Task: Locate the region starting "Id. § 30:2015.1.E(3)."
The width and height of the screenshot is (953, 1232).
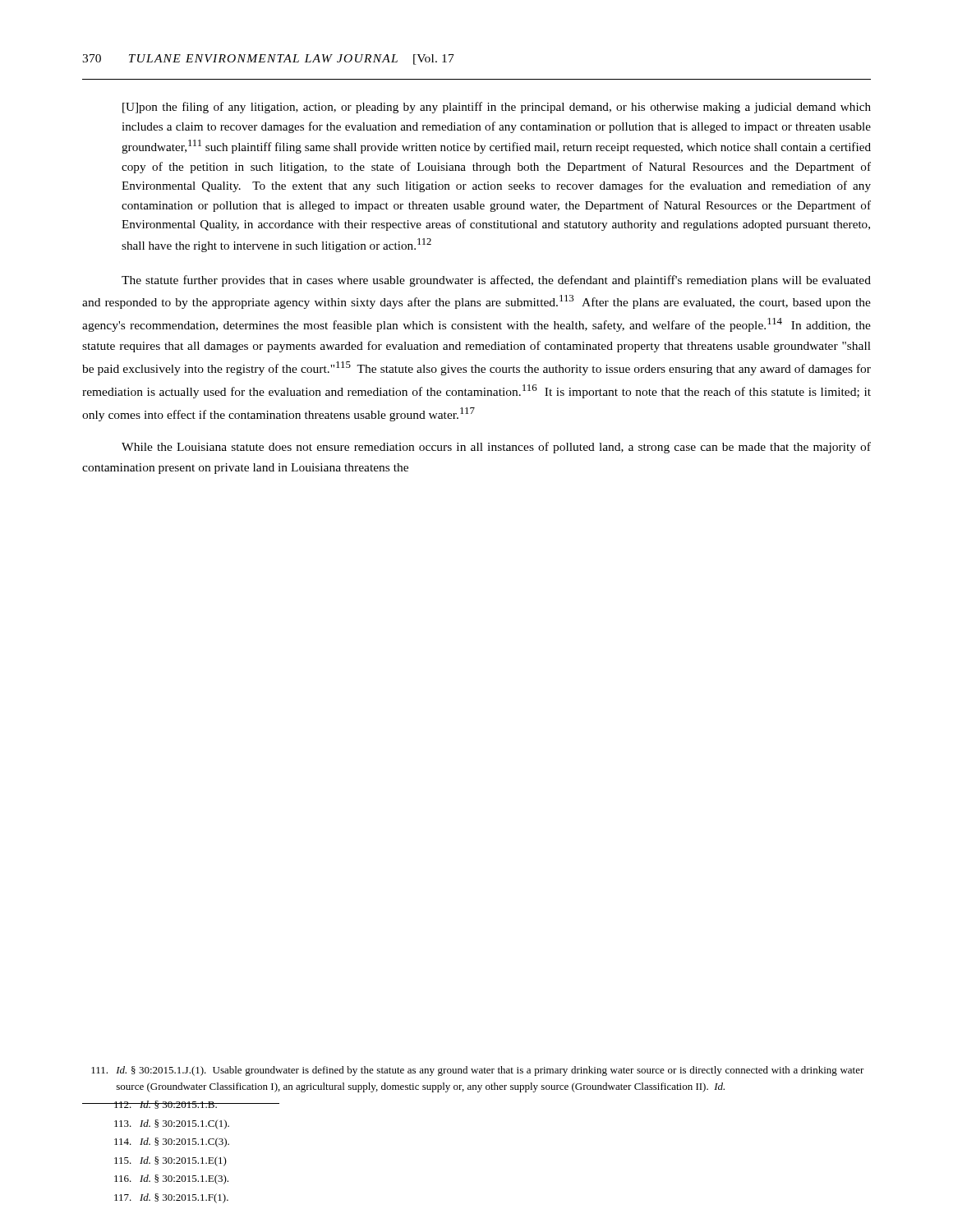Action: 171,1179
